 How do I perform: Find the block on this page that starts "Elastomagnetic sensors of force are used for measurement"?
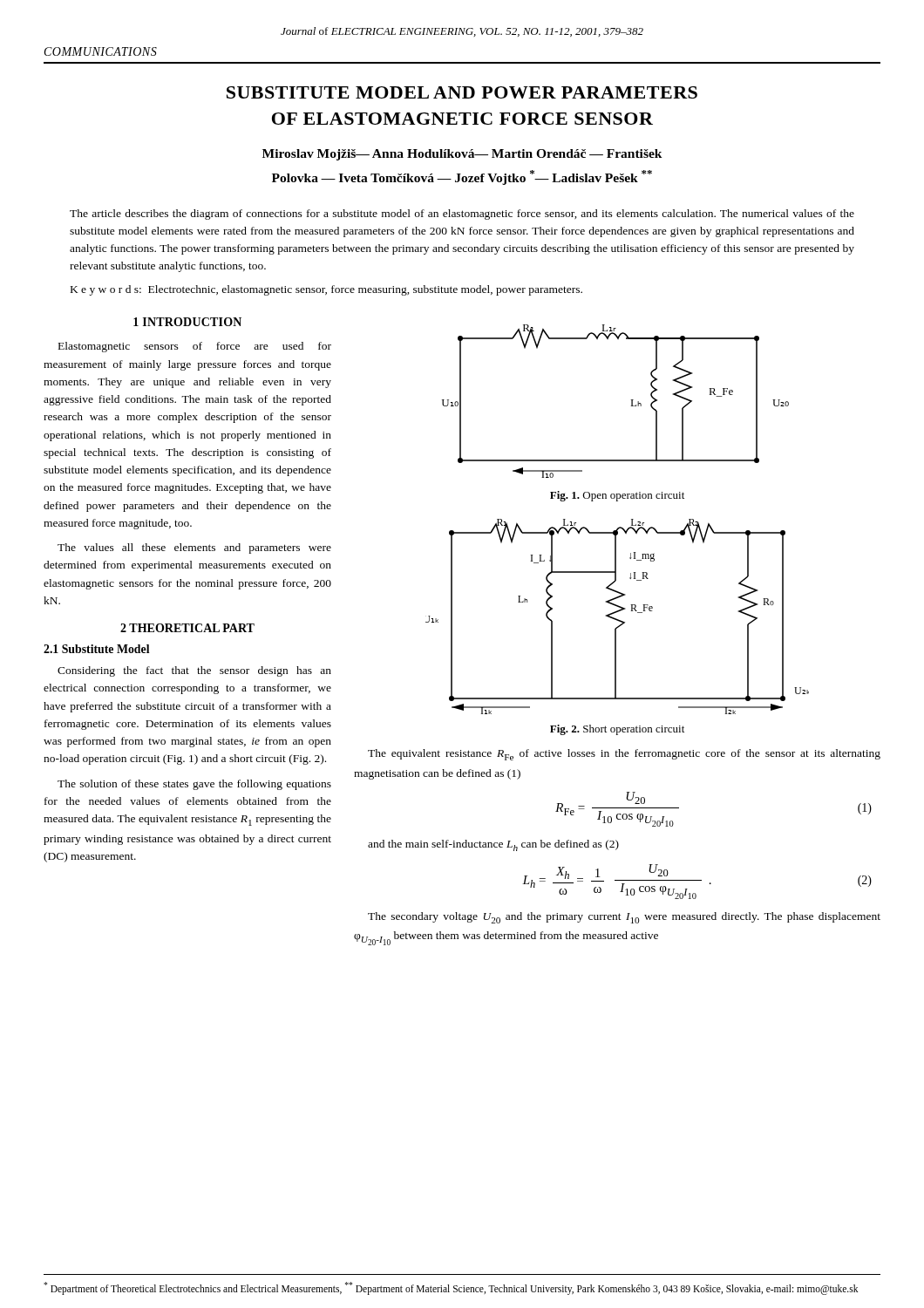pyautogui.click(x=187, y=434)
